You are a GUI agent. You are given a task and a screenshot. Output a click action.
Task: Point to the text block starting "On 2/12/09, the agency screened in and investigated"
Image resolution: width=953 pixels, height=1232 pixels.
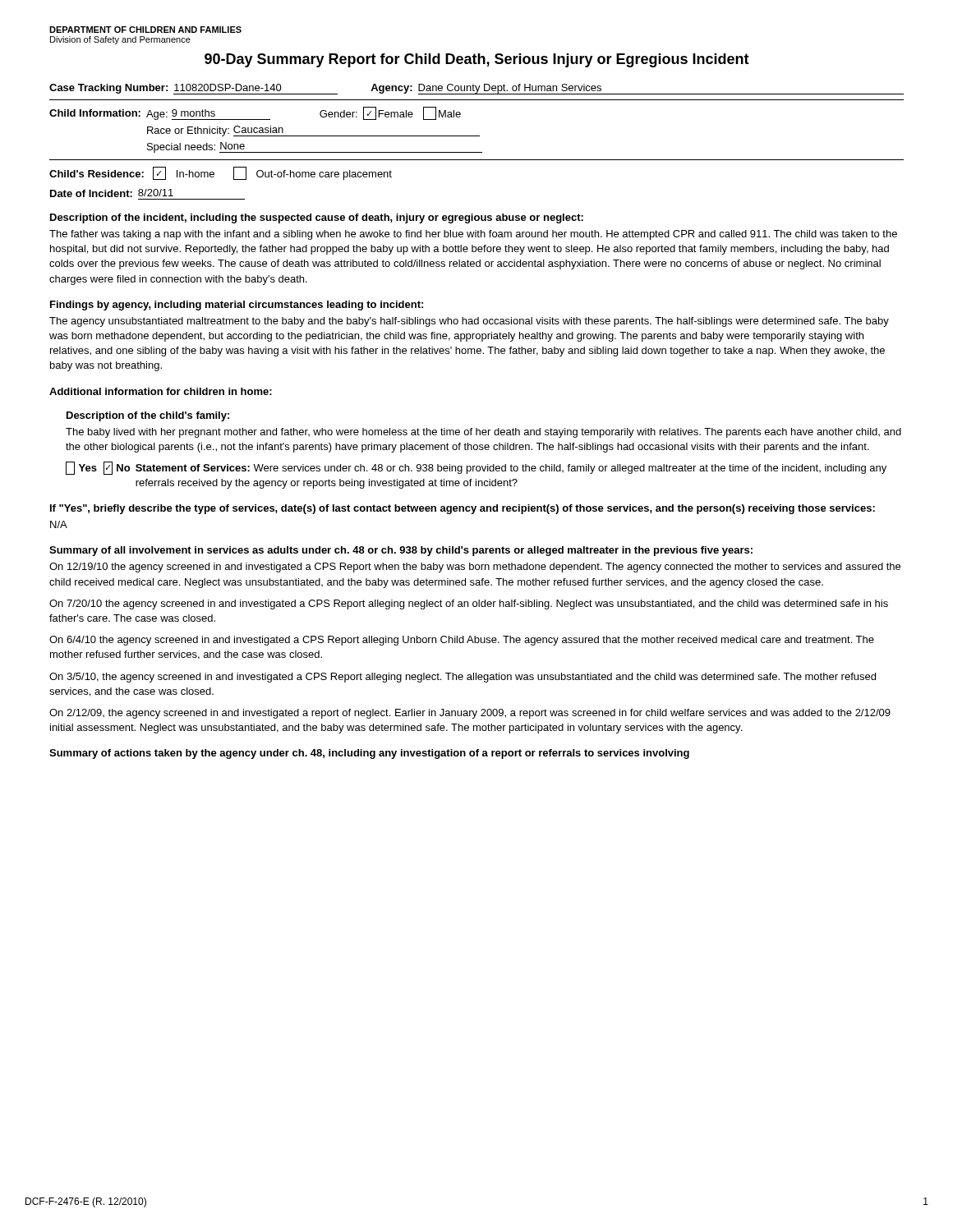click(x=470, y=720)
